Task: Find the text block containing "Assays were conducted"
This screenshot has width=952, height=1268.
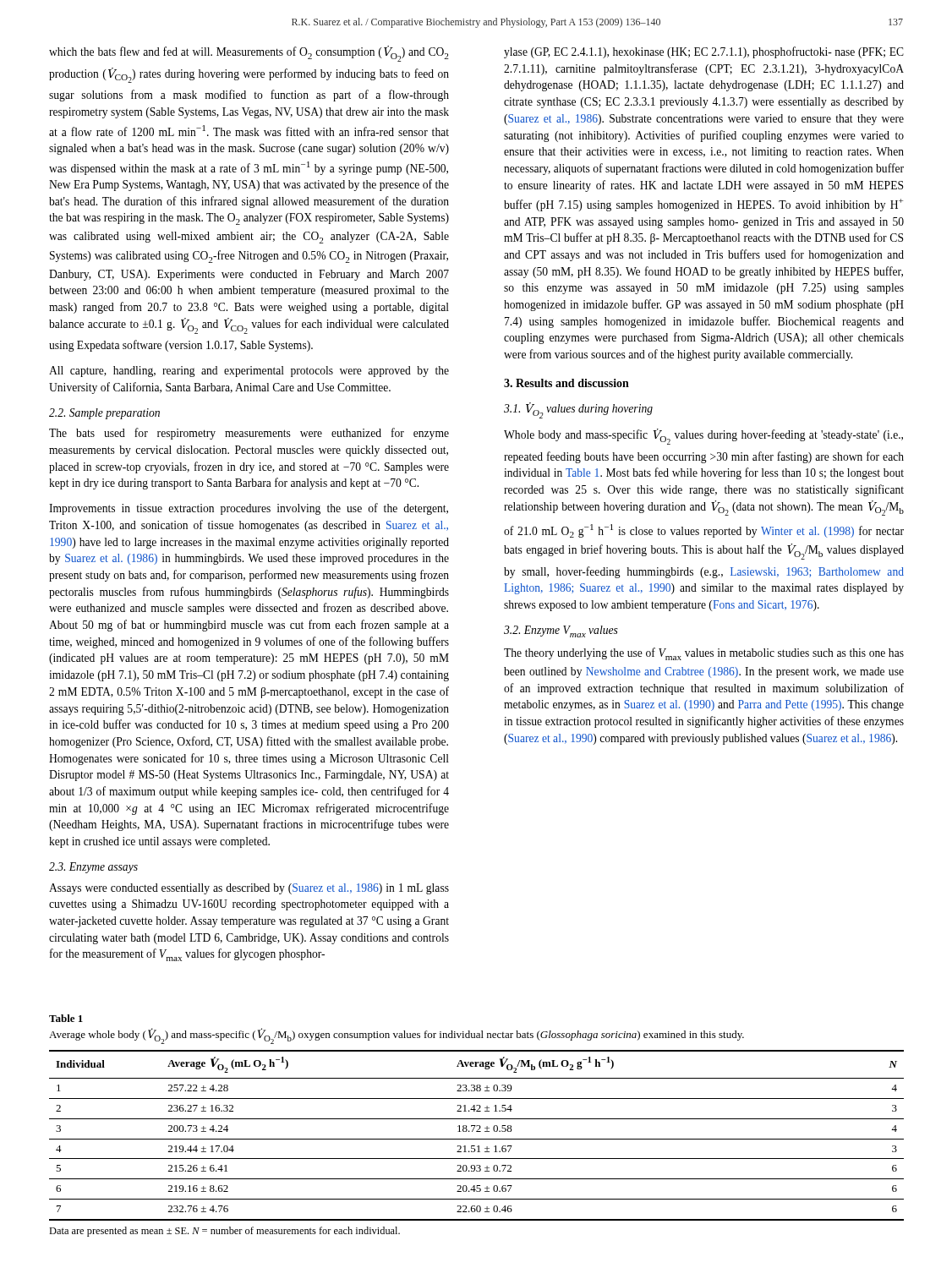Action: (249, 922)
